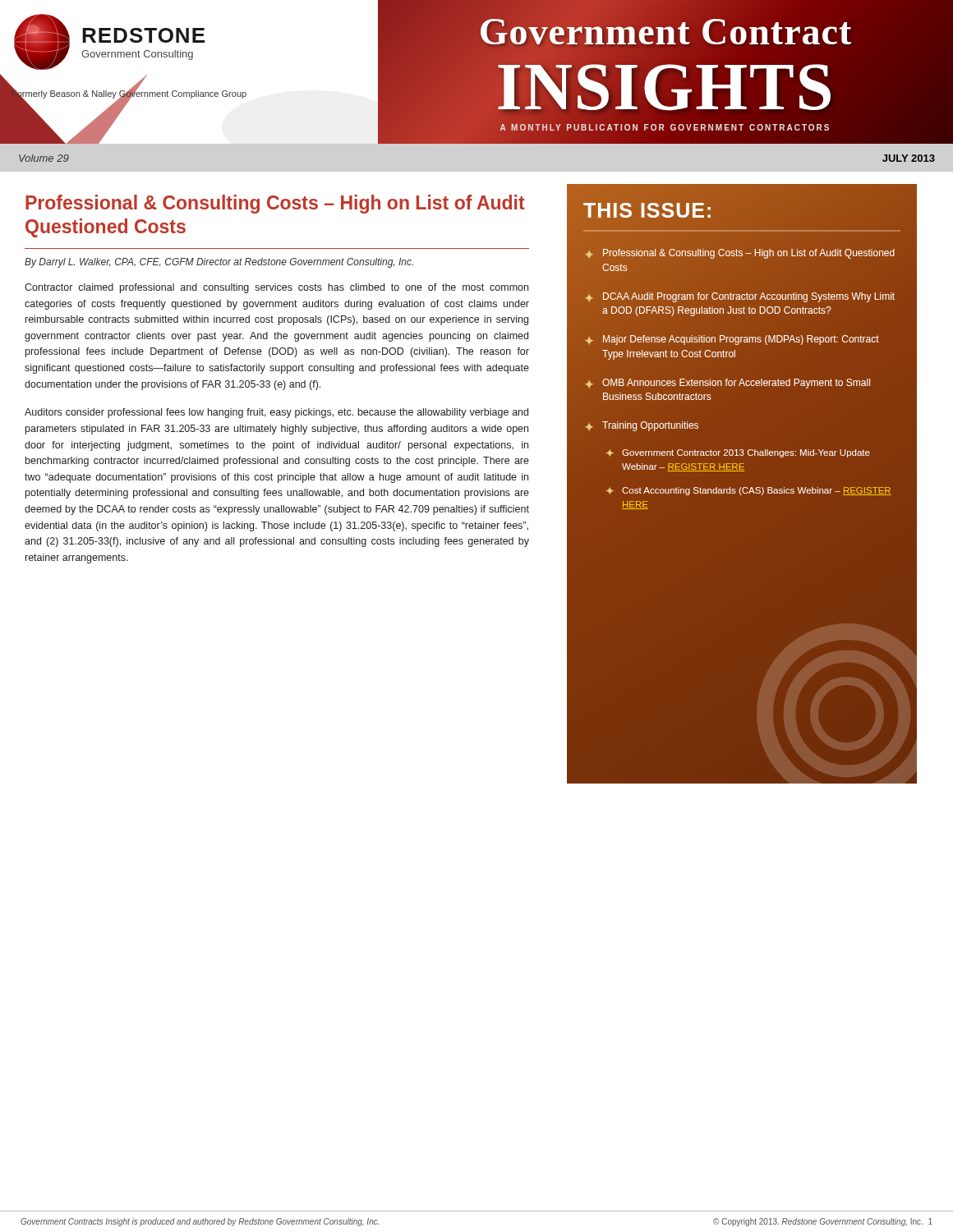Locate the block of text that opens with "✦ Major Defense Acquisition Programs (MDPAs) Report: Contract"

click(x=742, y=347)
